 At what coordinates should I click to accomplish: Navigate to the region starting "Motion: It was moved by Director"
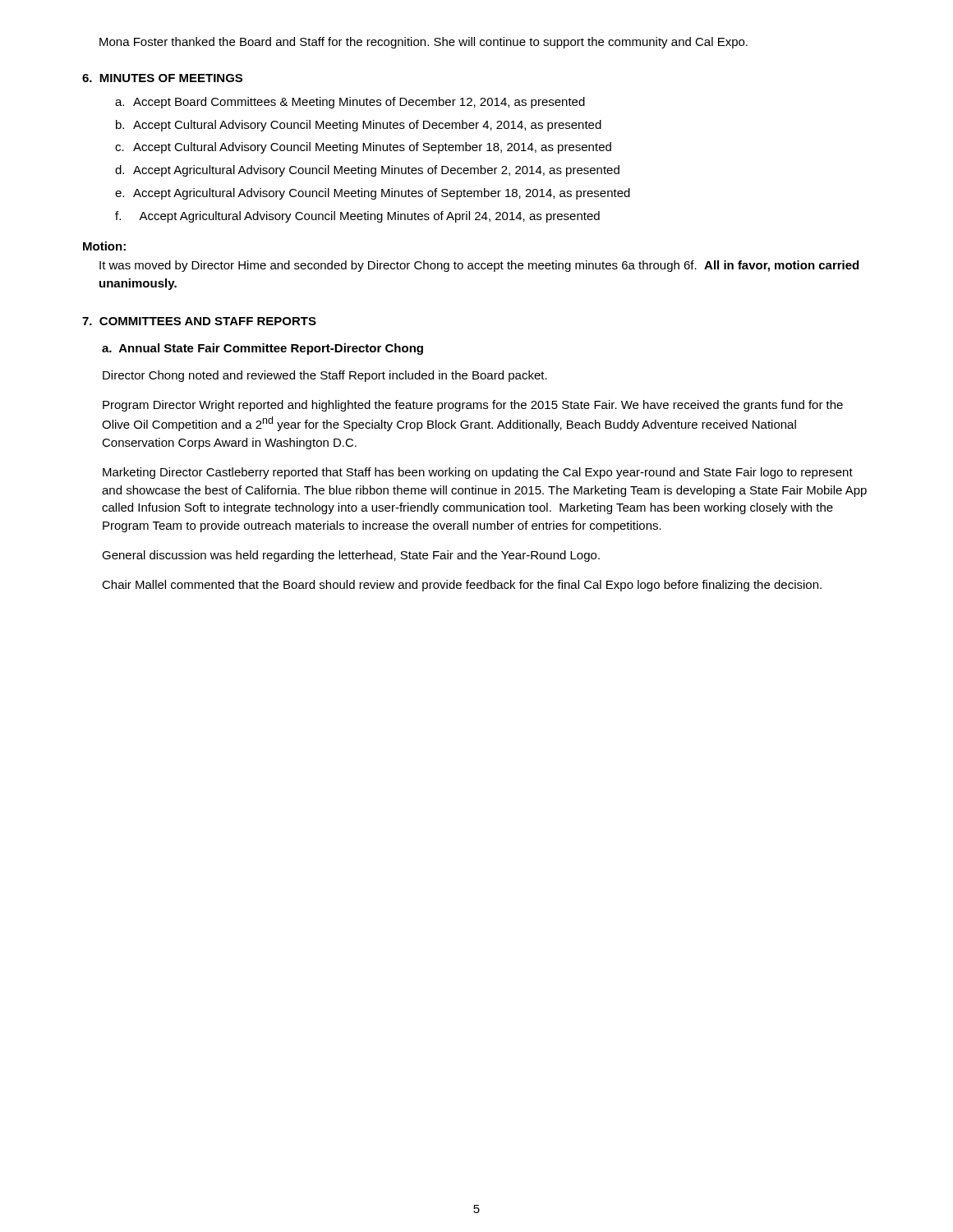(x=476, y=266)
